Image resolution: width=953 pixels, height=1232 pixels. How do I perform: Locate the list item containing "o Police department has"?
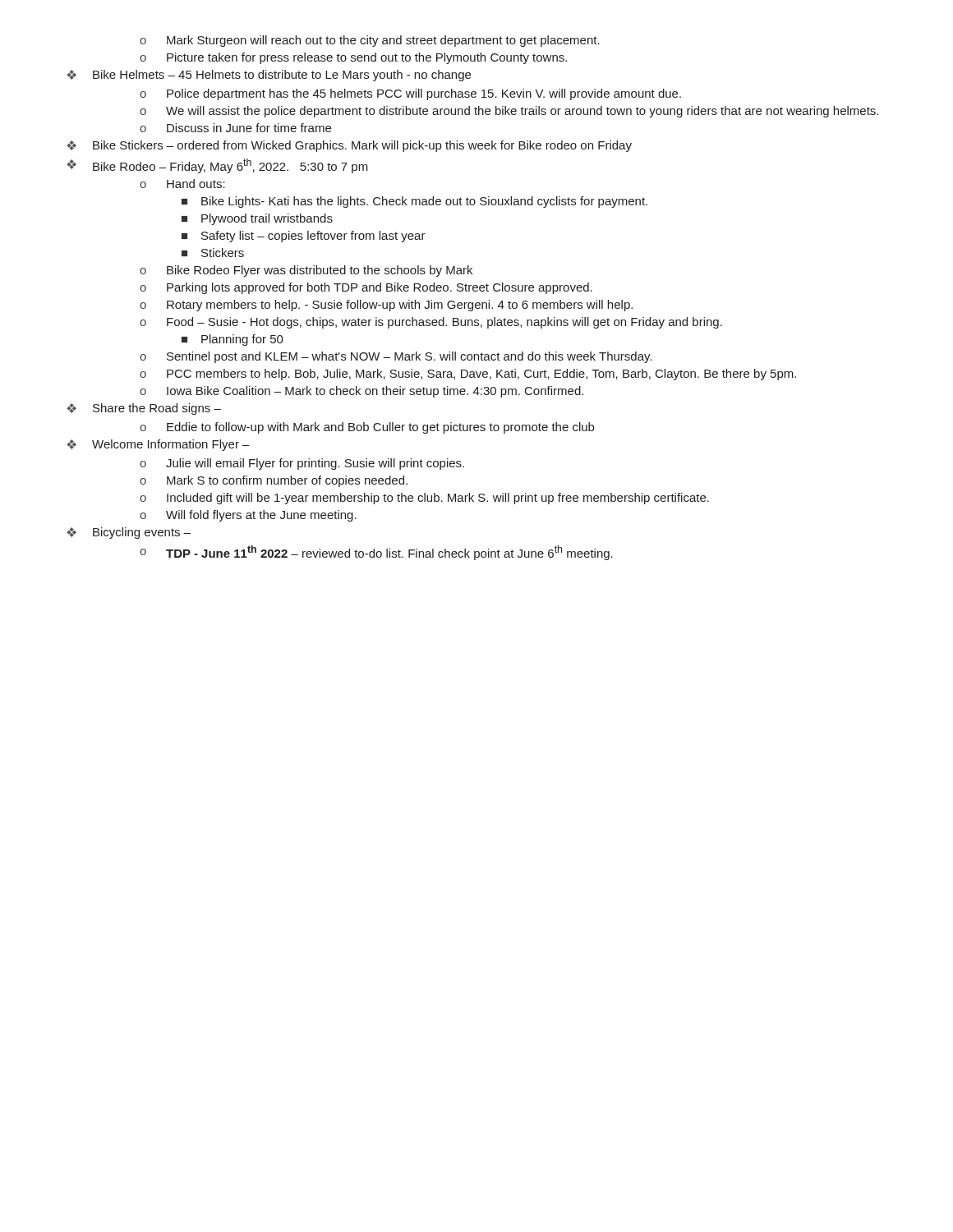point(513,93)
